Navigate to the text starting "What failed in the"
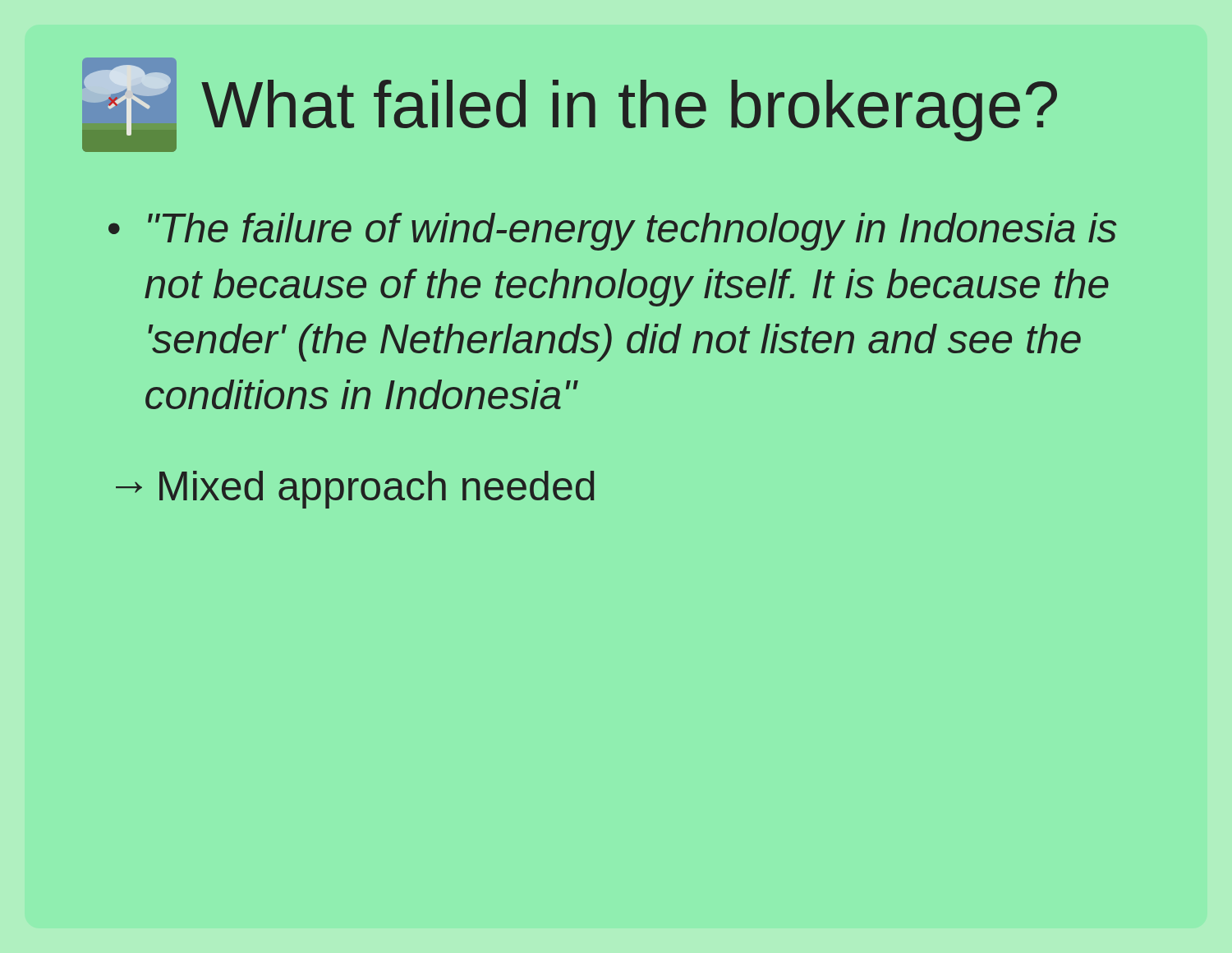Screen dimensions: 953x1232 pos(630,105)
